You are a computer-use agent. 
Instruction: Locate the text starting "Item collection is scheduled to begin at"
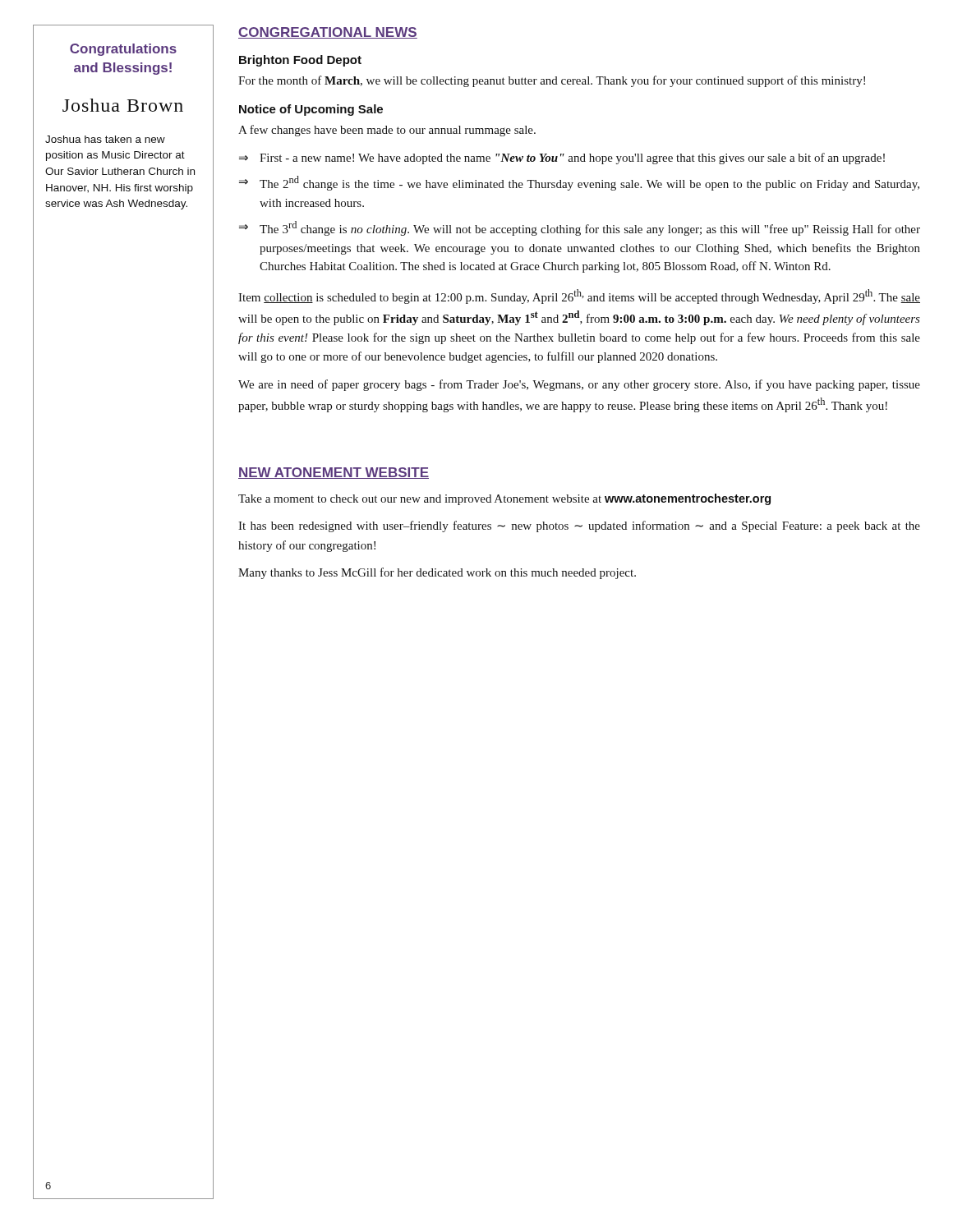579,325
